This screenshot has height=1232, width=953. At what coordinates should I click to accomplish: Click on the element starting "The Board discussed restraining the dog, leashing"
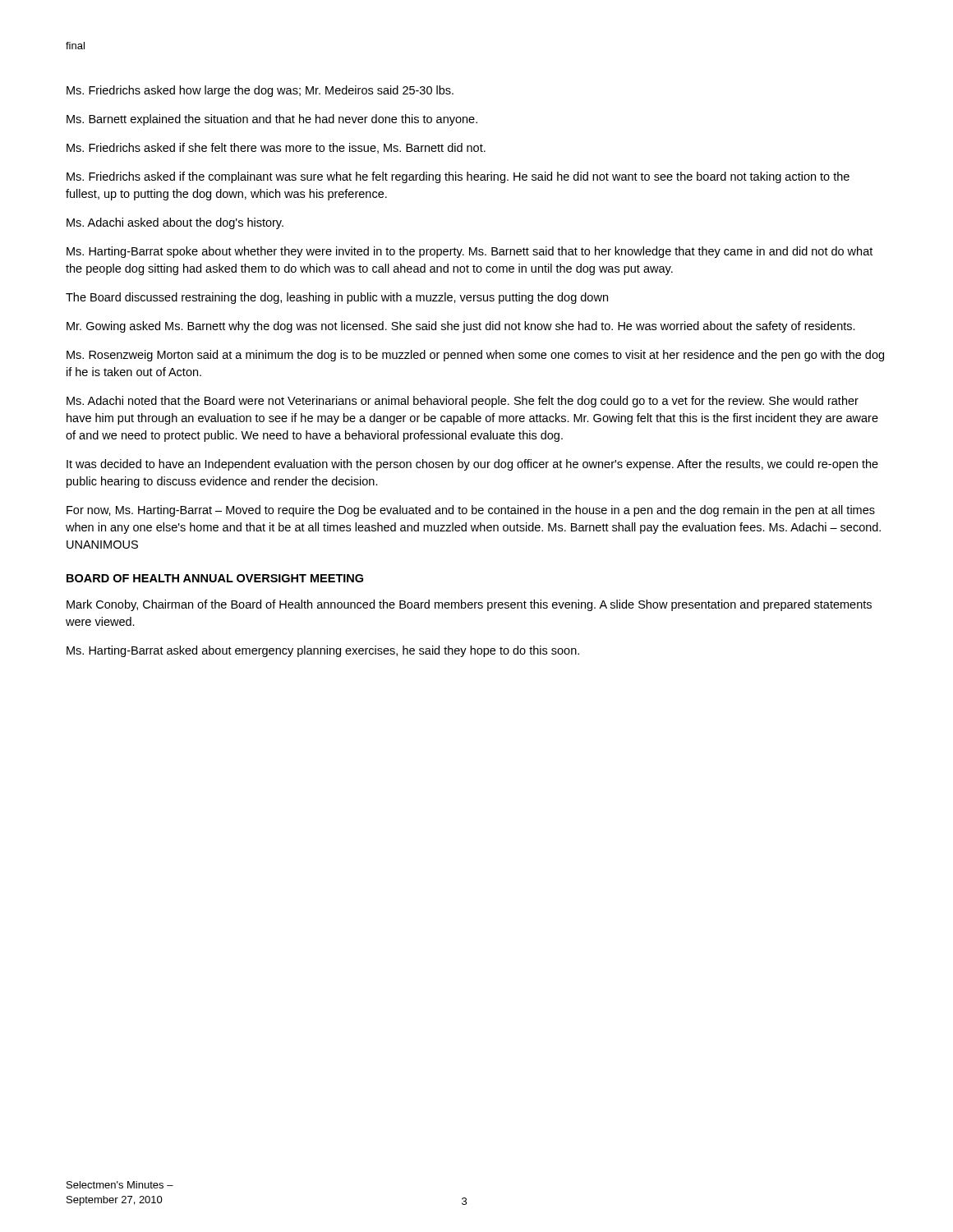point(337,297)
